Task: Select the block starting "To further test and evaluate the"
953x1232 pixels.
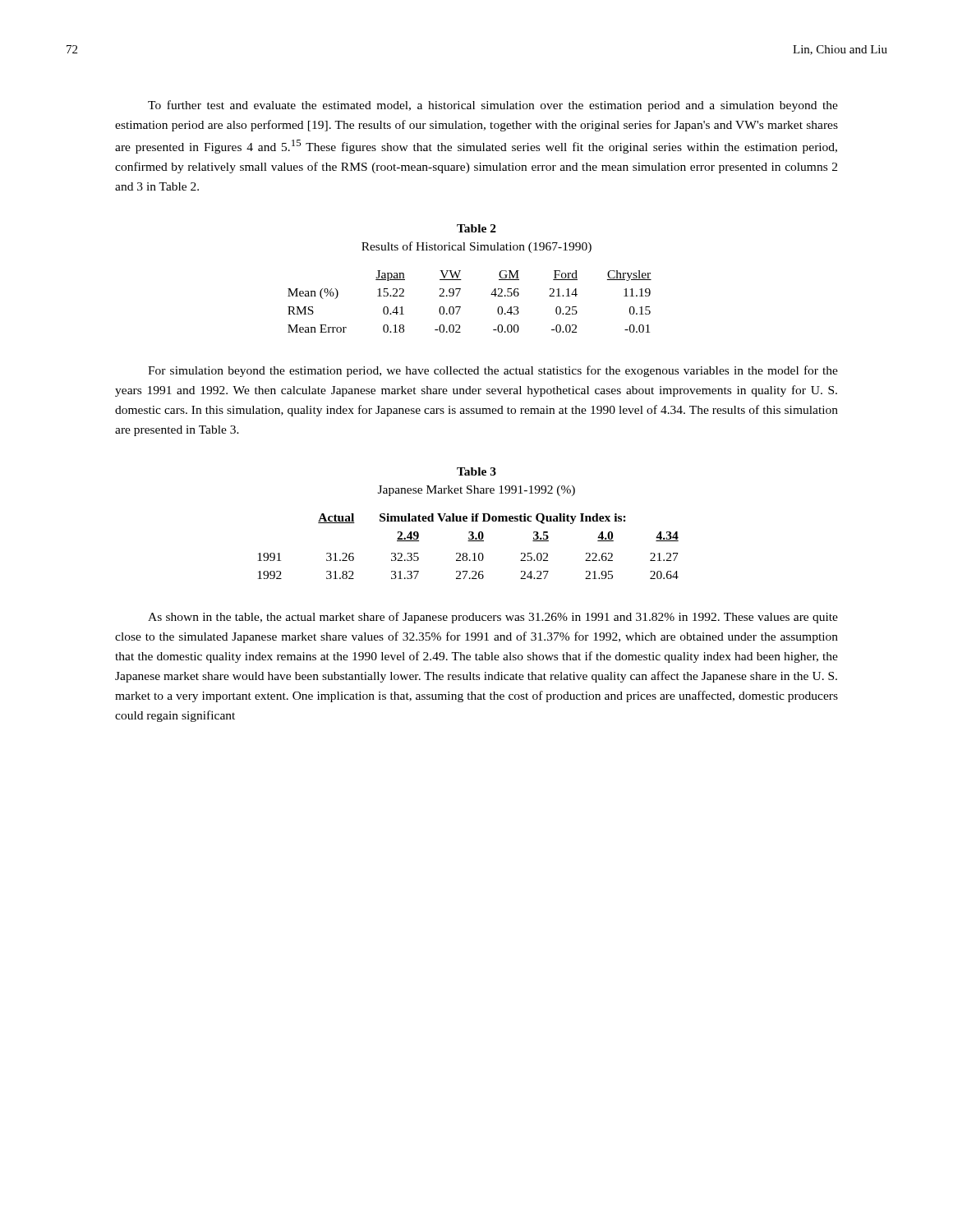Action: coord(476,145)
